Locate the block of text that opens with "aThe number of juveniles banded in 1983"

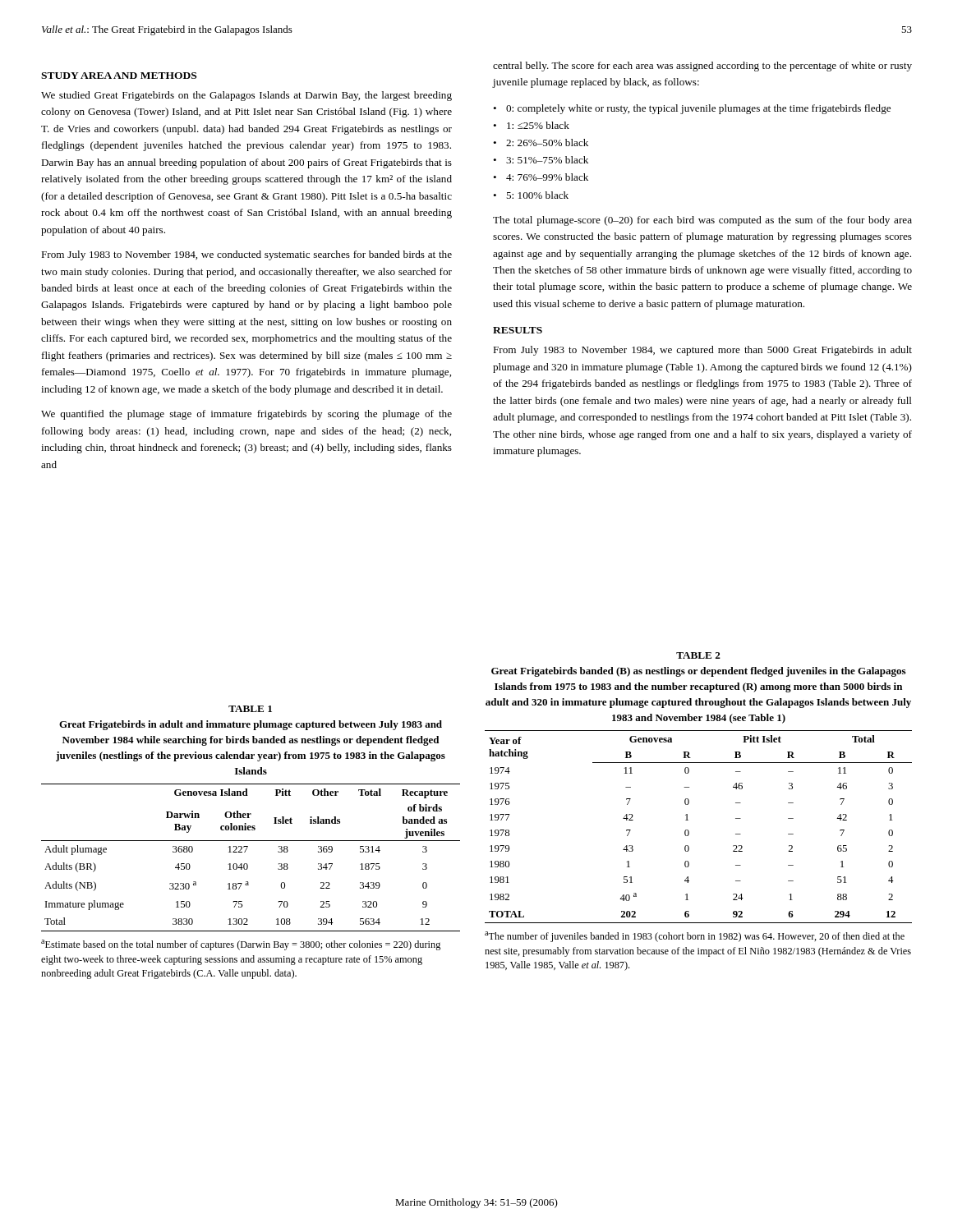698,950
